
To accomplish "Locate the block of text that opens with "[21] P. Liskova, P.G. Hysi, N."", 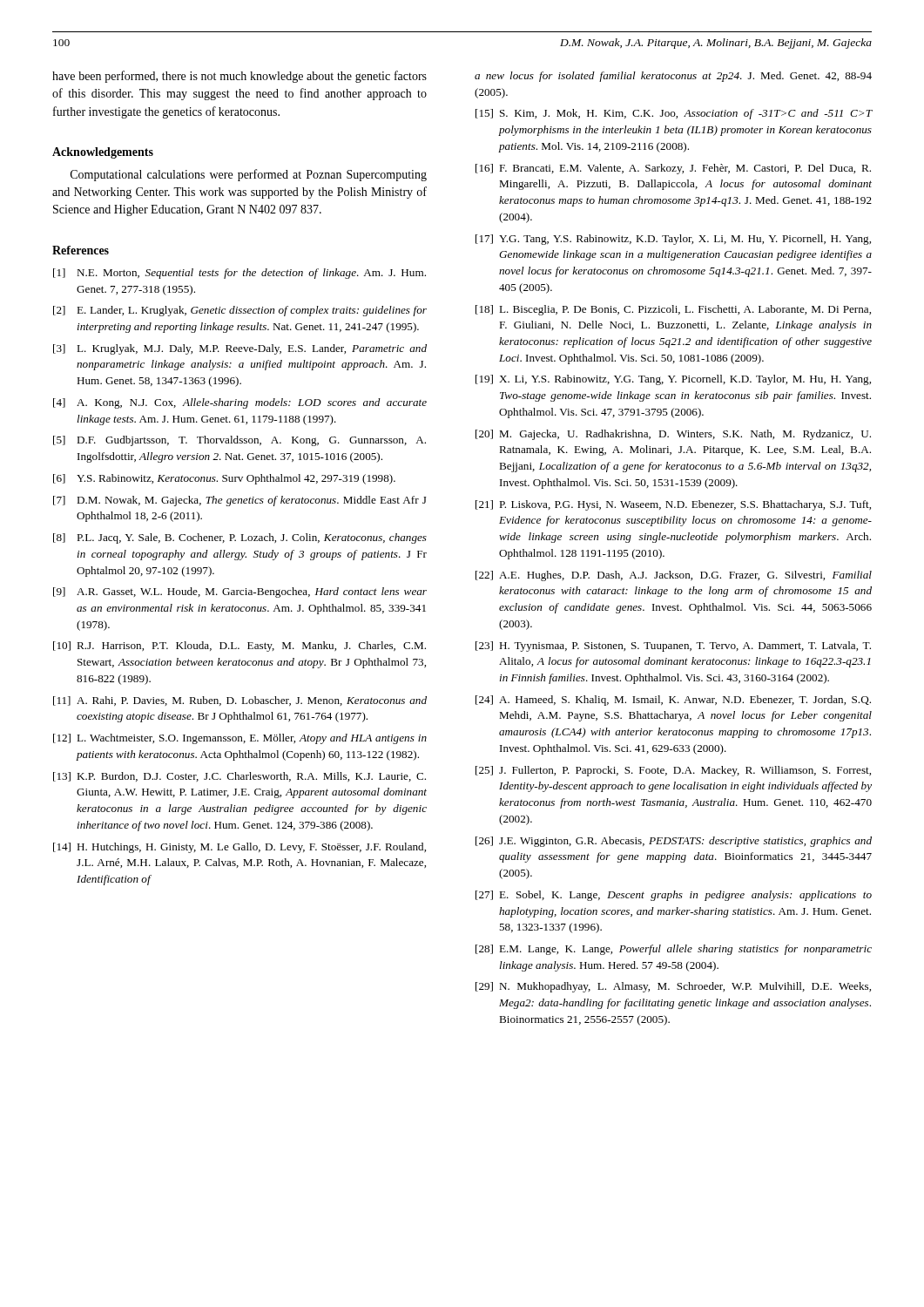I will 673,529.
